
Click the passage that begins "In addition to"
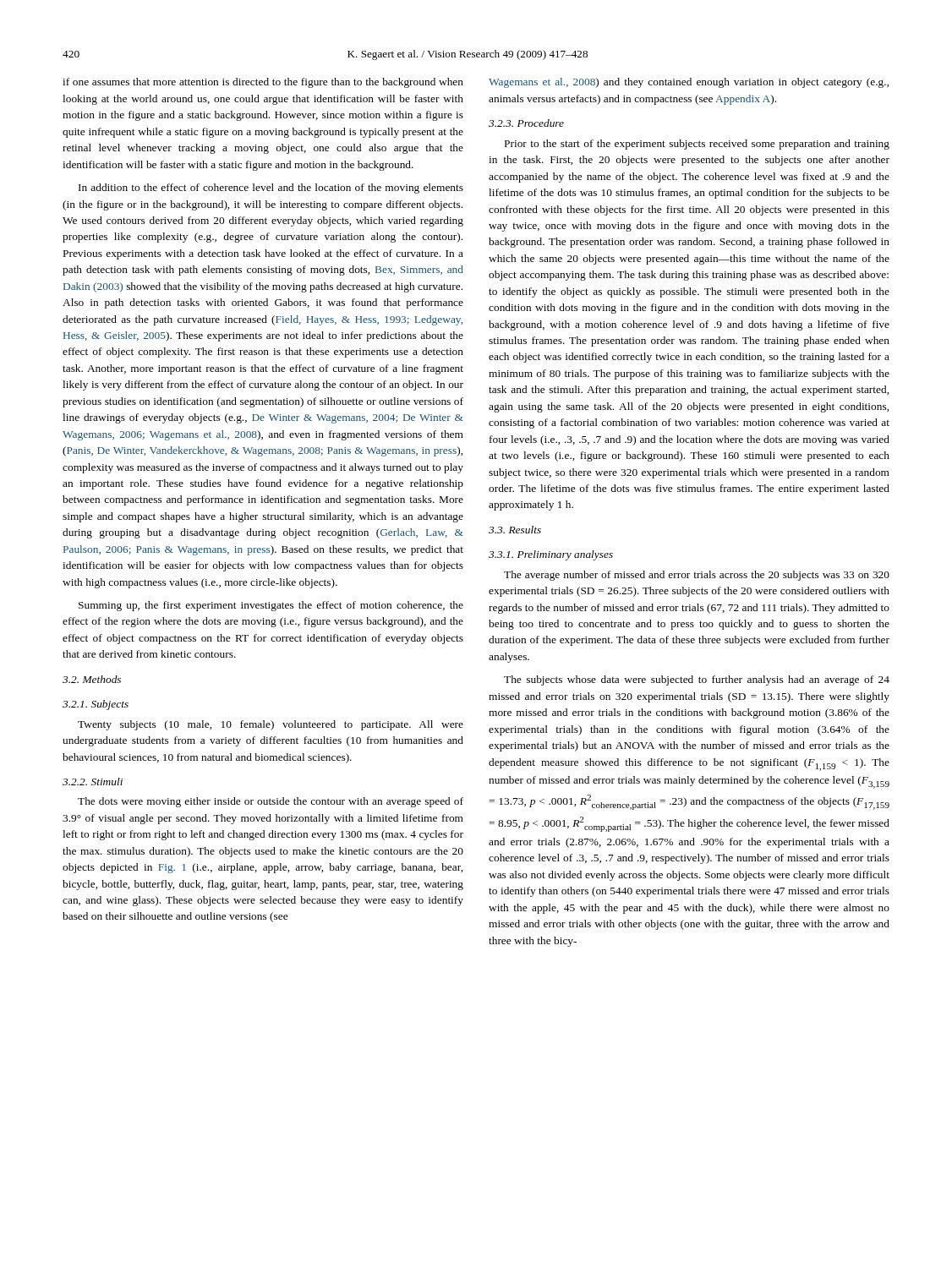click(263, 385)
